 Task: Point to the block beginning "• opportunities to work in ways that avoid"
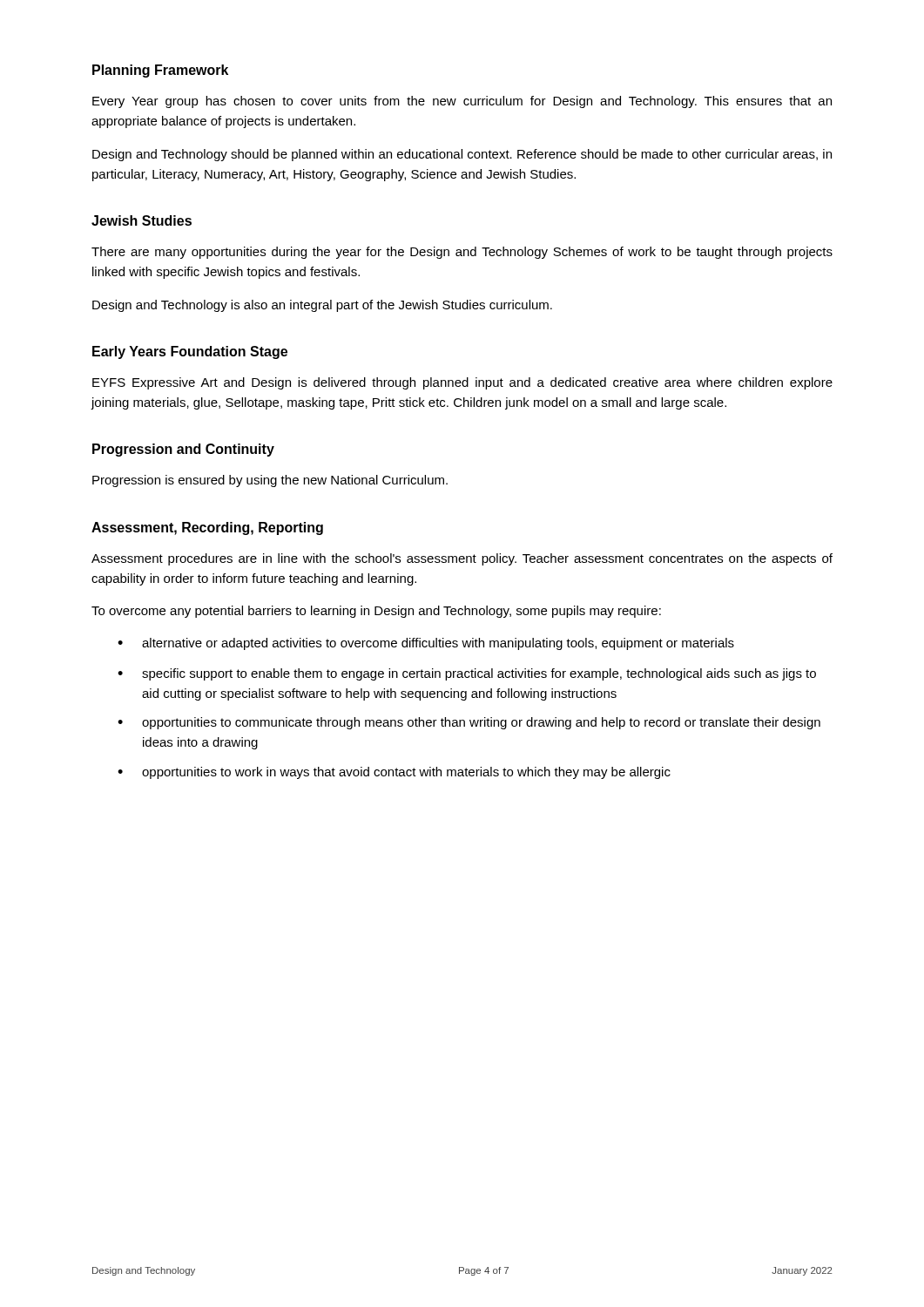pos(475,772)
